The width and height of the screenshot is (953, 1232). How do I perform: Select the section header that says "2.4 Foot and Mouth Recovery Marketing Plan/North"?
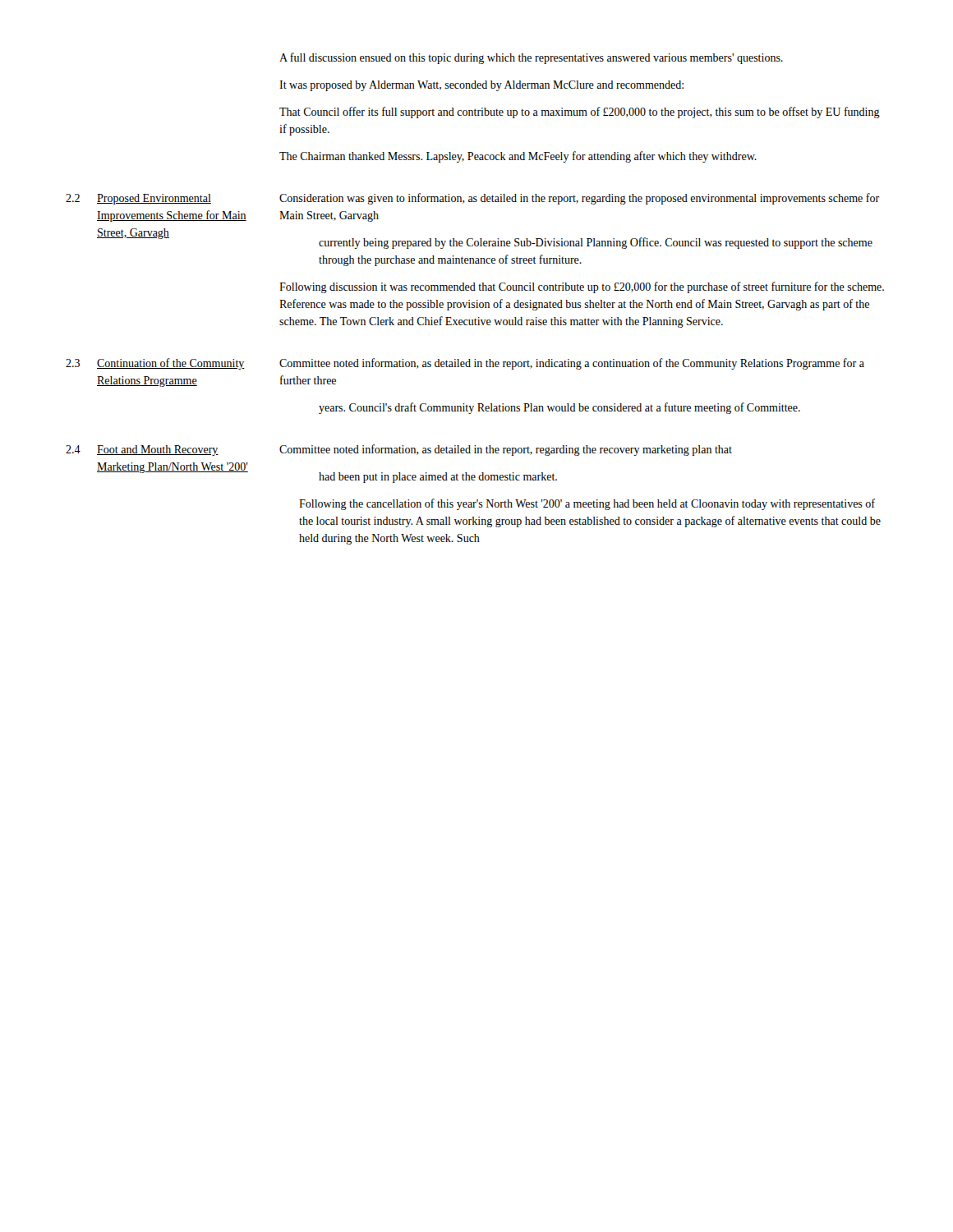point(164,458)
